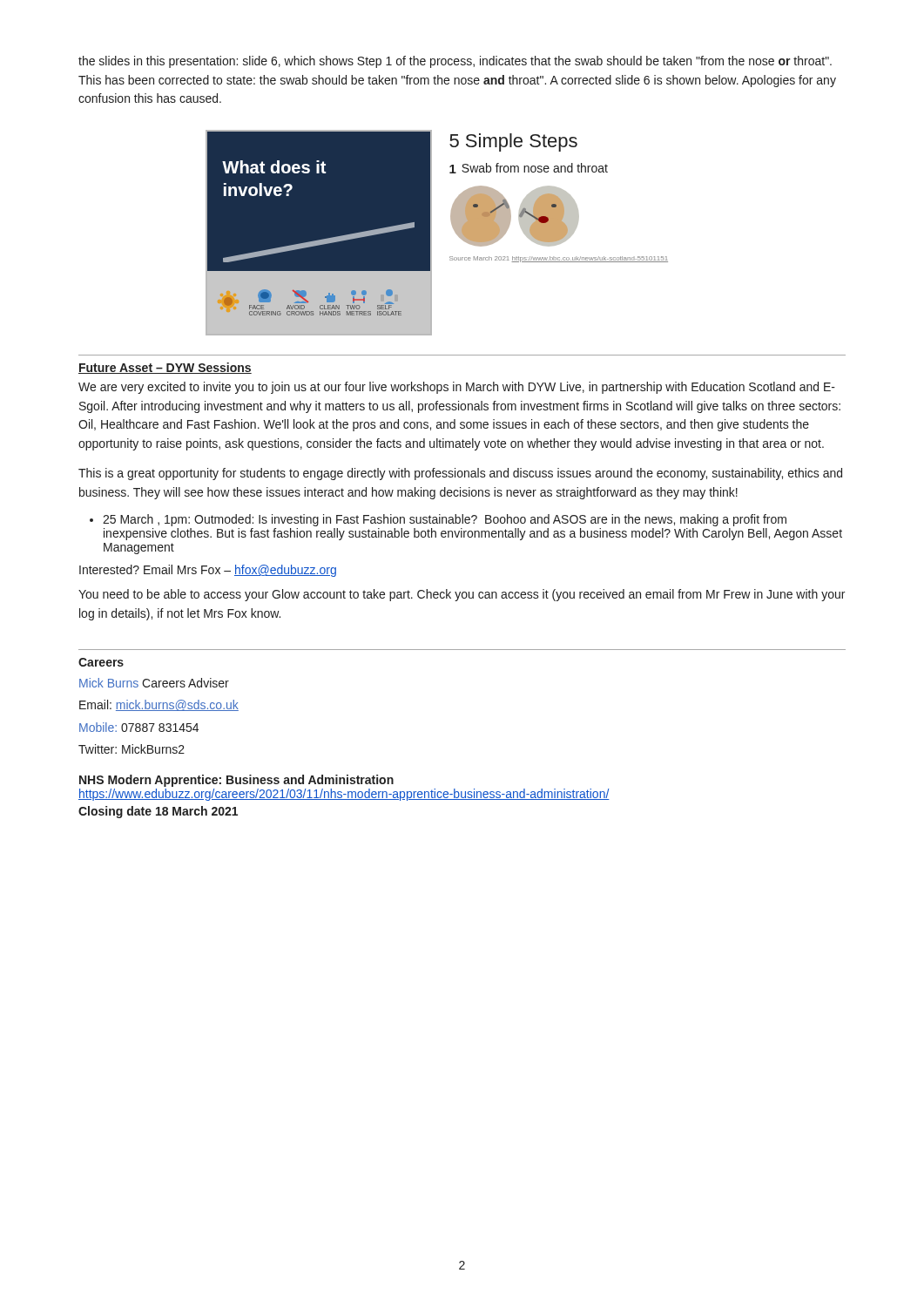Locate the block starting "Future Asset – DYW Sessions"
The image size is (924, 1307).
pyautogui.click(x=165, y=368)
